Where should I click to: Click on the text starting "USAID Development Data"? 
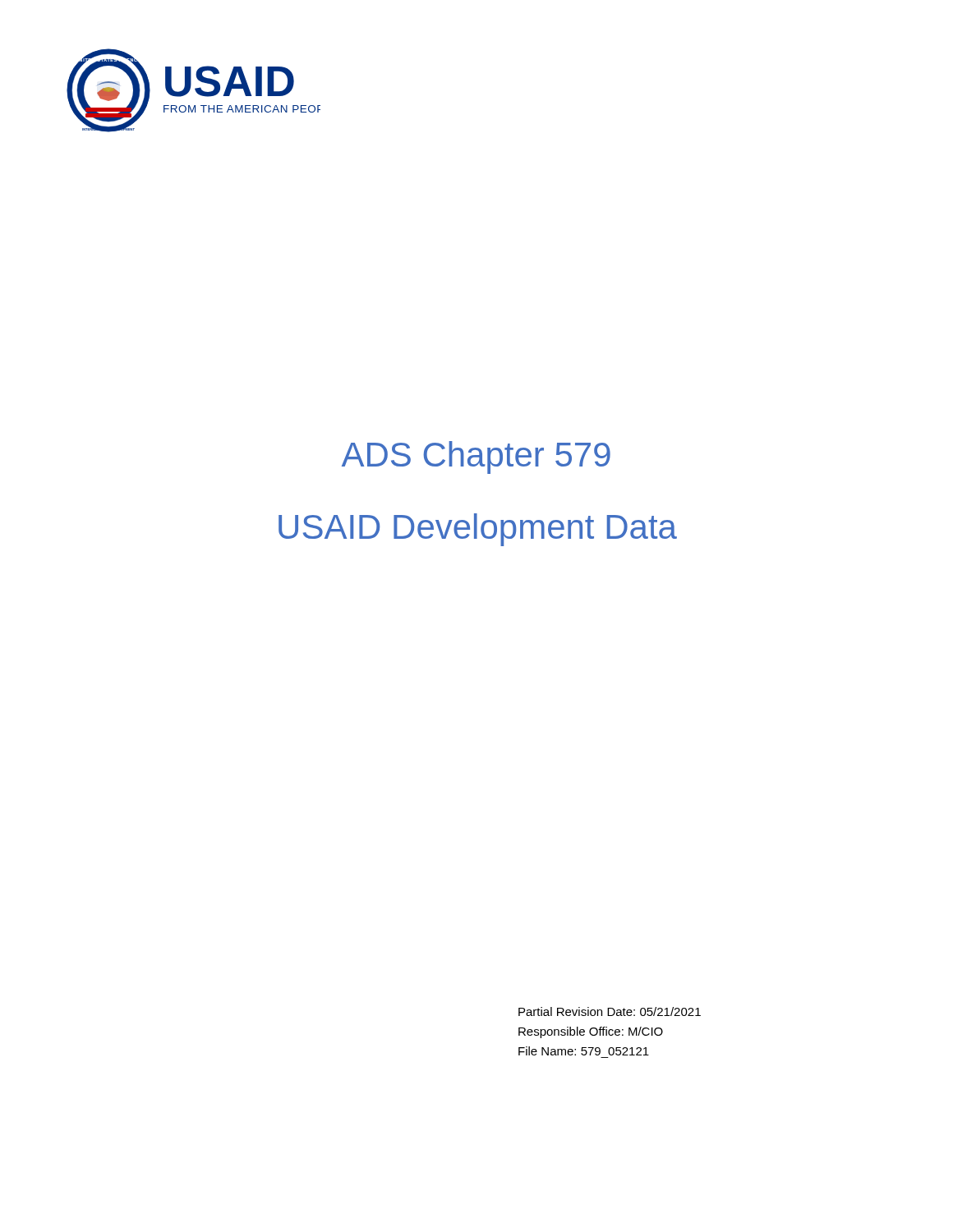tap(476, 527)
